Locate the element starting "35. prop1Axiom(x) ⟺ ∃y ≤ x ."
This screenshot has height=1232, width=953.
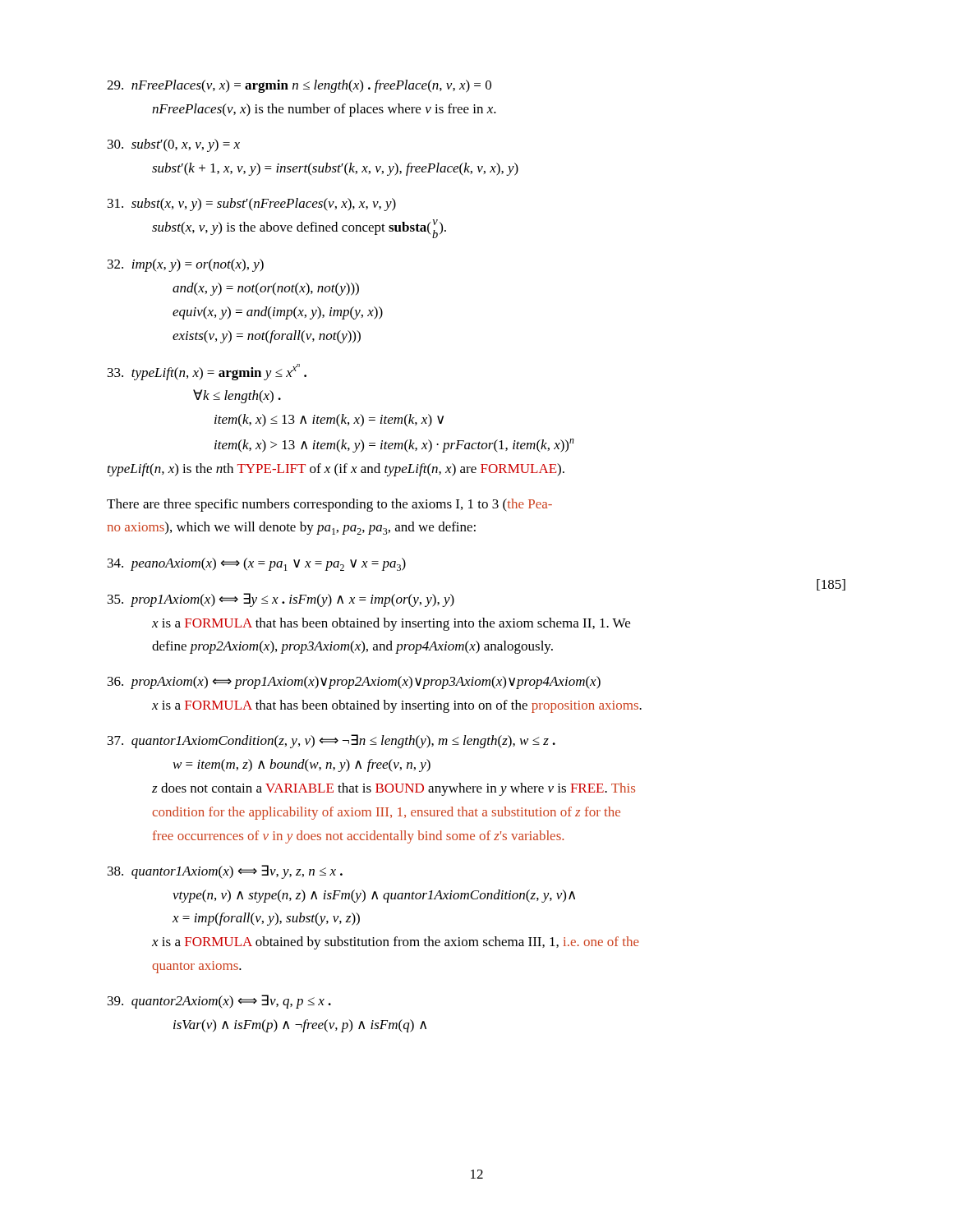pos(476,623)
